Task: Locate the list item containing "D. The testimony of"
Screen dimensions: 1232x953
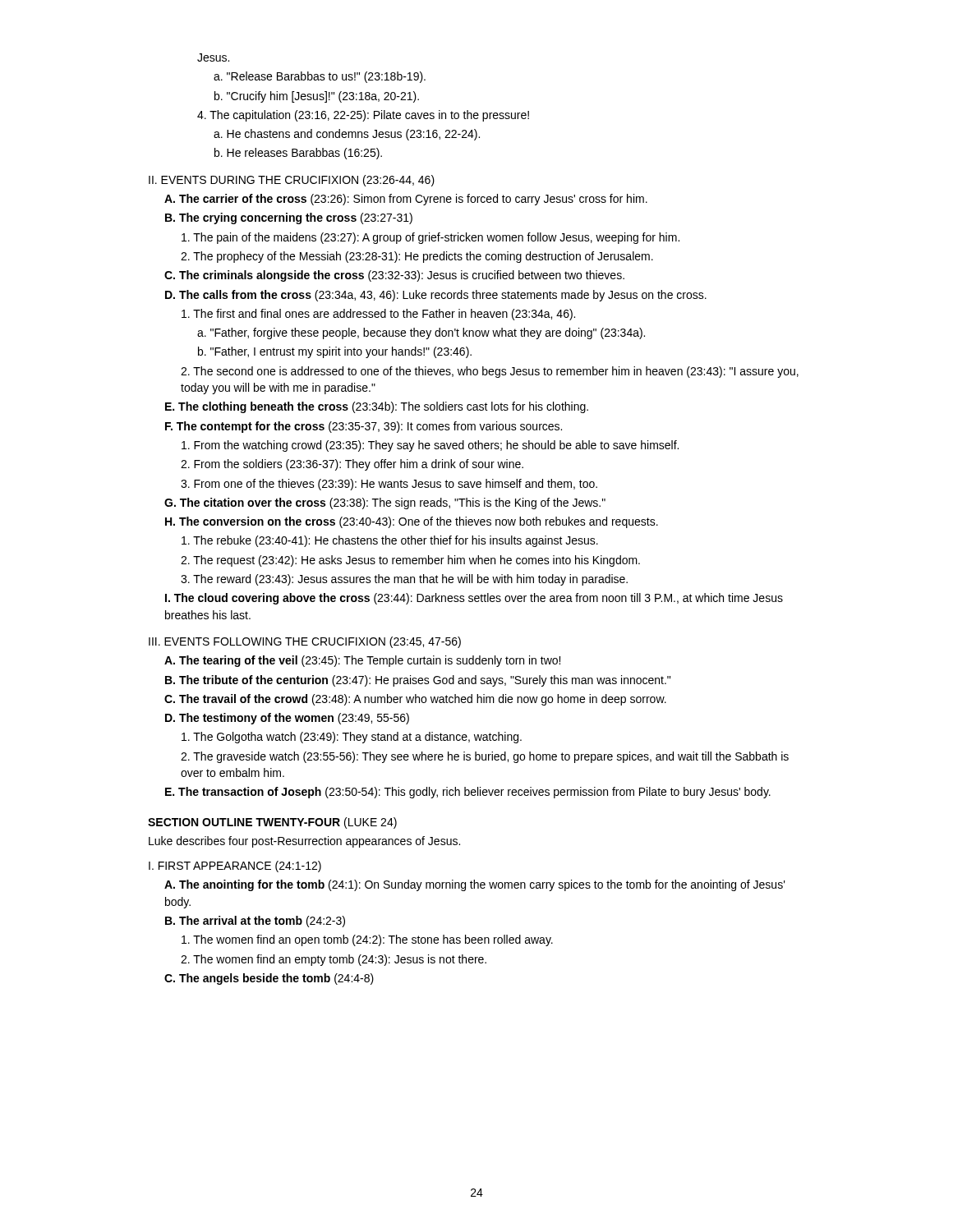Action: (287, 718)
